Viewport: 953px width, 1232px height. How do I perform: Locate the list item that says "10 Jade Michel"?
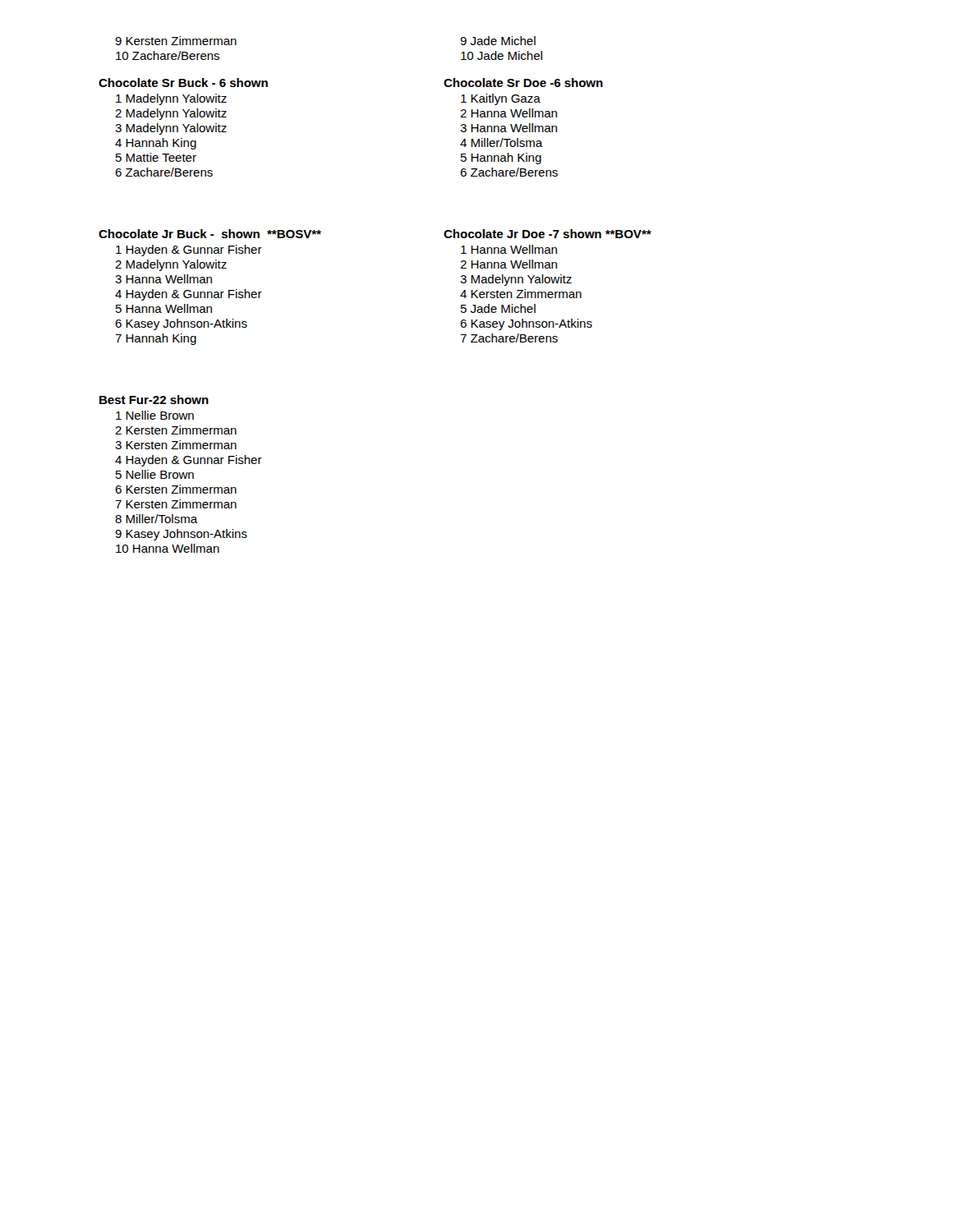[x=502, y=55]
